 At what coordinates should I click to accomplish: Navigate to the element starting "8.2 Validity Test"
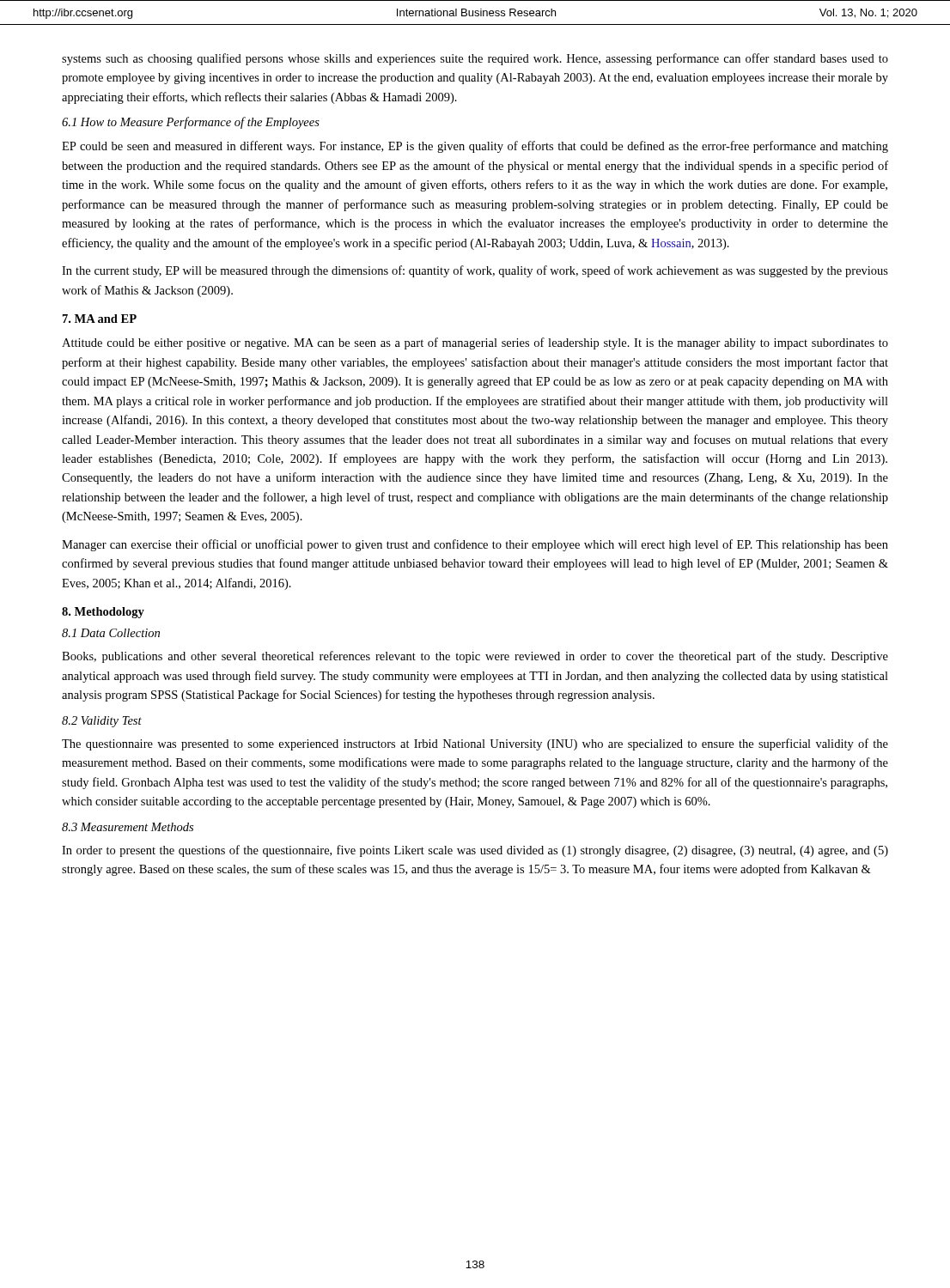coord(102,720)
